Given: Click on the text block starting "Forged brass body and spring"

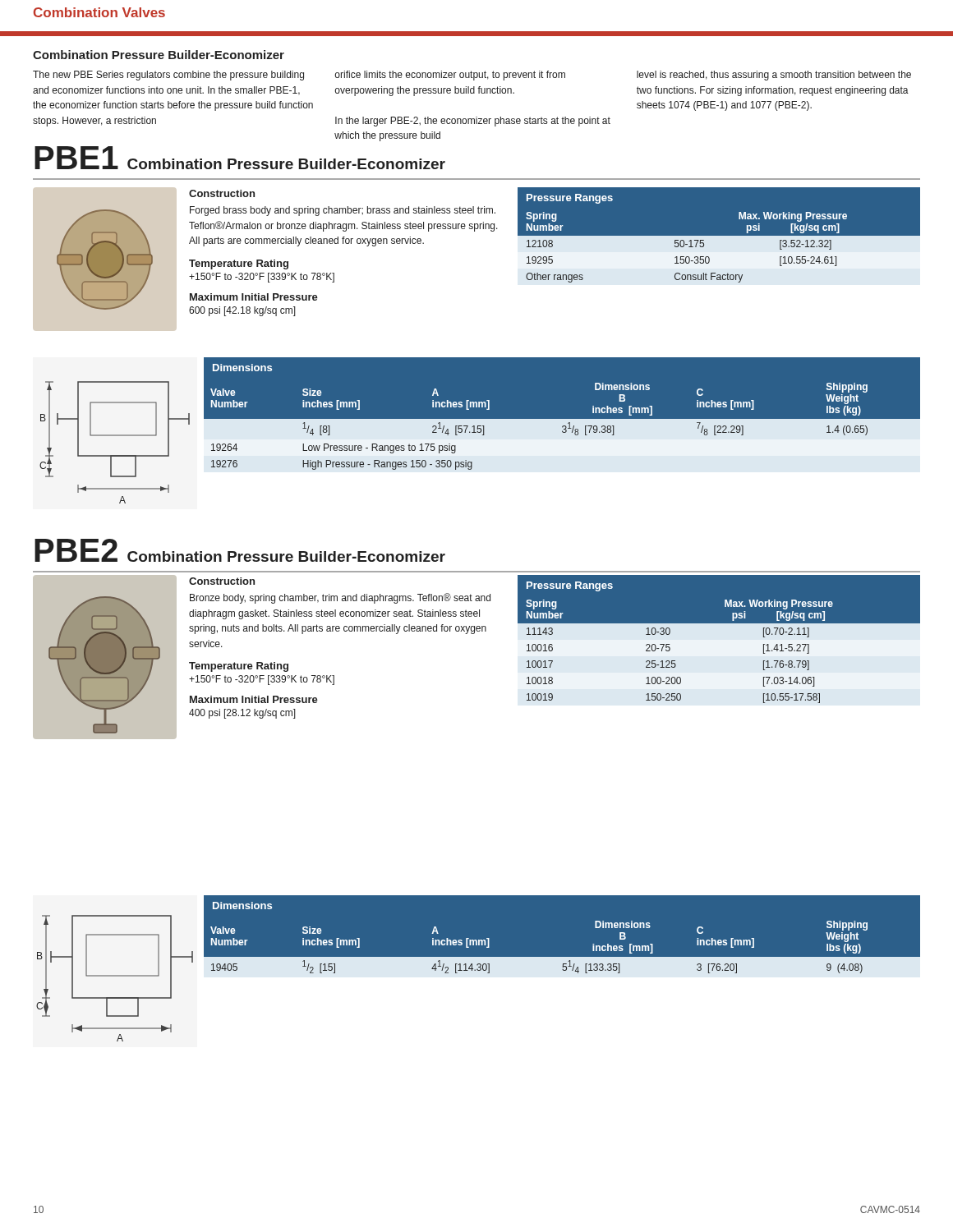Looking at the screenshot, I should click(344, 226).
